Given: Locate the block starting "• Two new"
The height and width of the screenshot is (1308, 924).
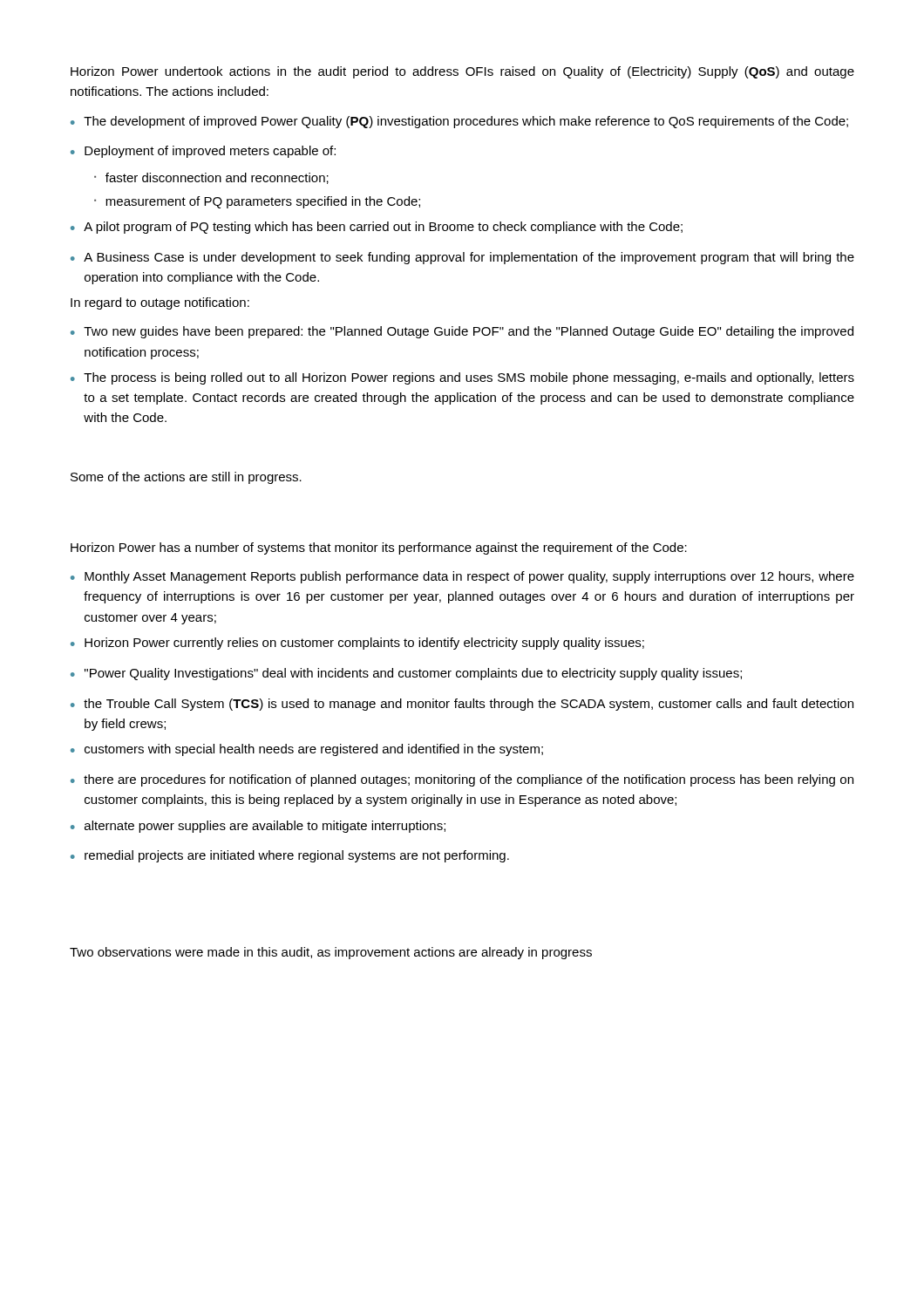Looking at the screenshot, I should pos(462,342).
